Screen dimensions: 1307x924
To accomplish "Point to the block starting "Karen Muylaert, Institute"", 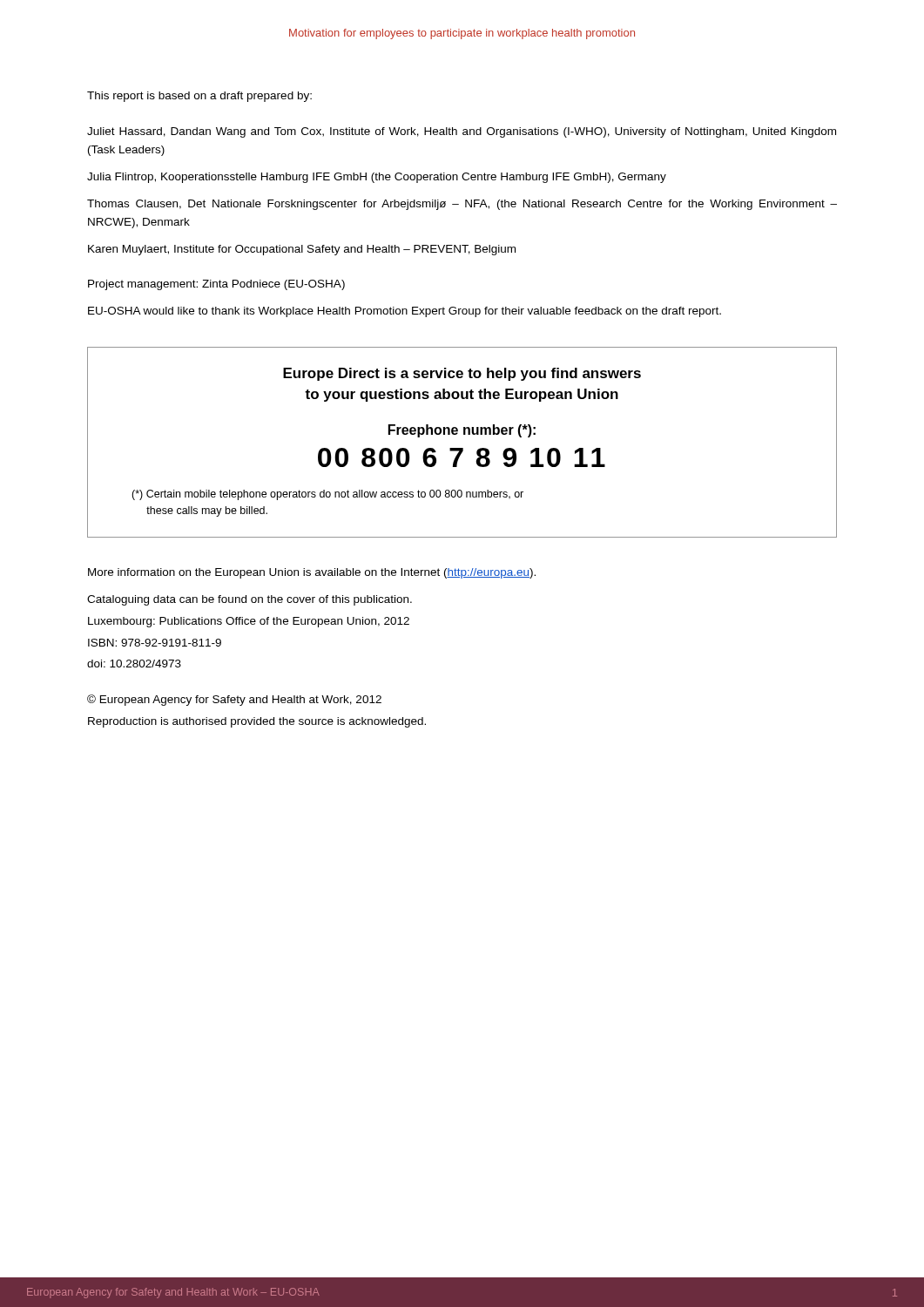I will 302,248.
